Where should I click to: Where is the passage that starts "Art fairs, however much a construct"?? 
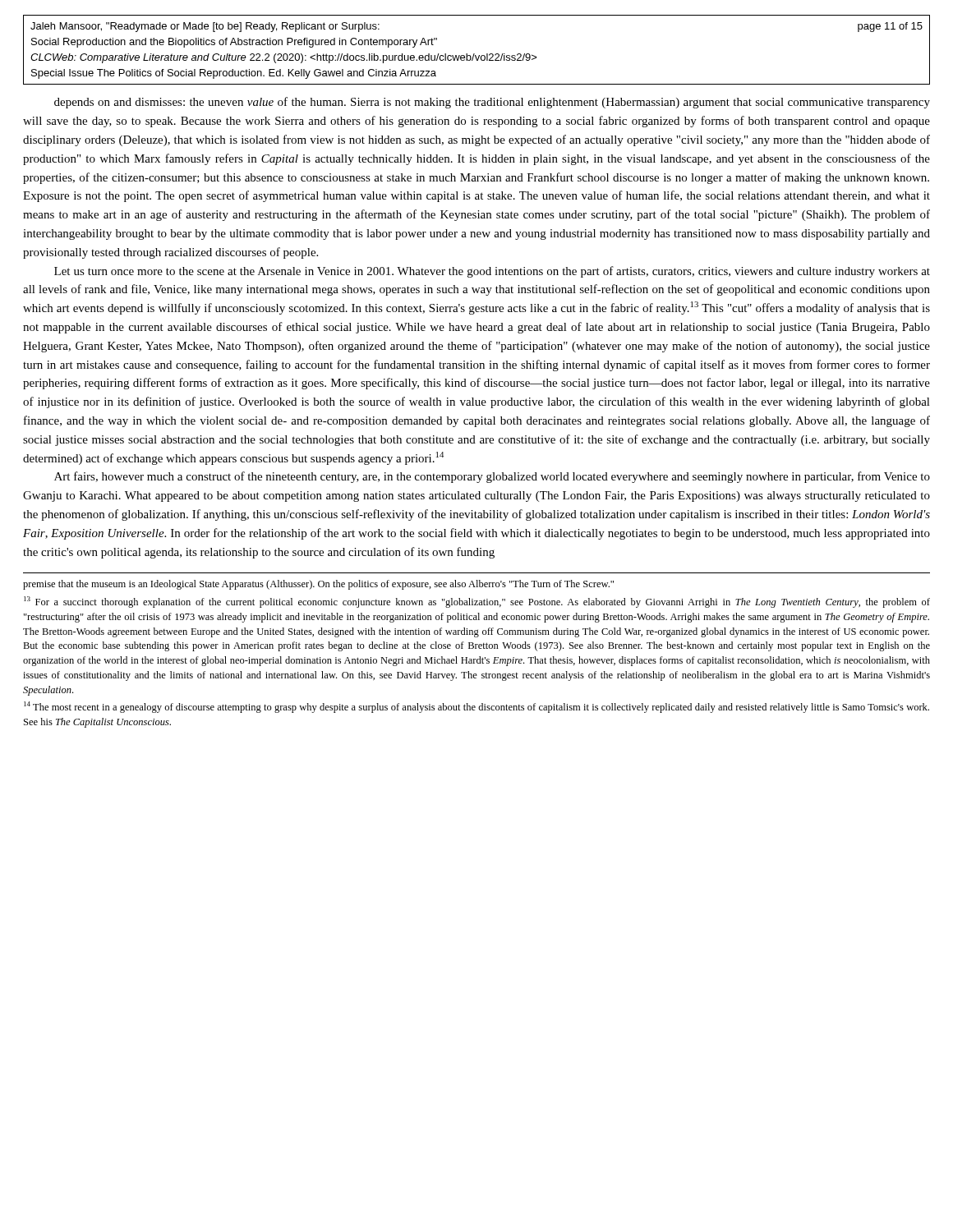(x=476, y=514)
